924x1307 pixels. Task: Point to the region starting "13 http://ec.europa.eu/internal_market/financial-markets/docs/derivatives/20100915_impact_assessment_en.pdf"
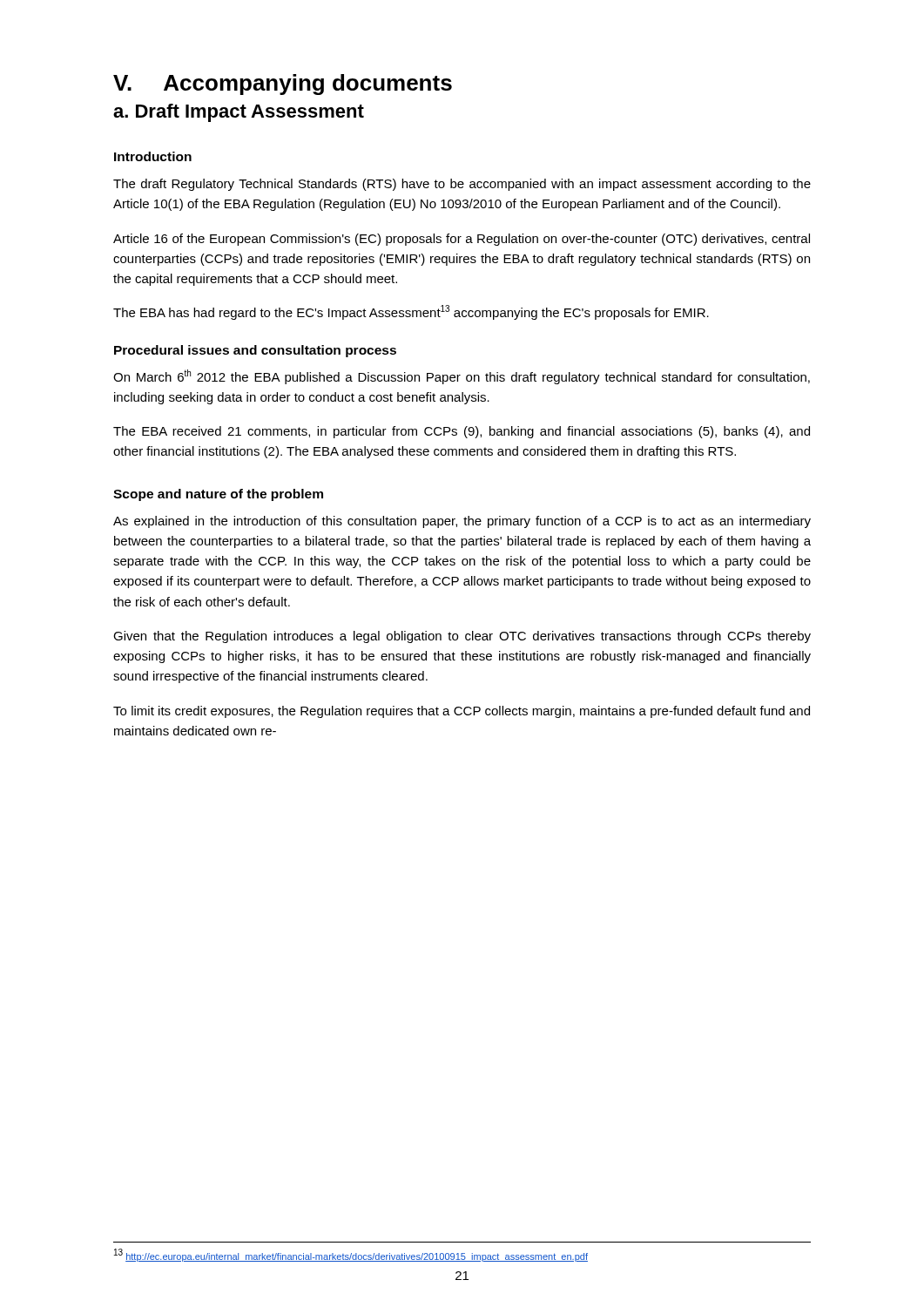click(x=462, y=1255)
